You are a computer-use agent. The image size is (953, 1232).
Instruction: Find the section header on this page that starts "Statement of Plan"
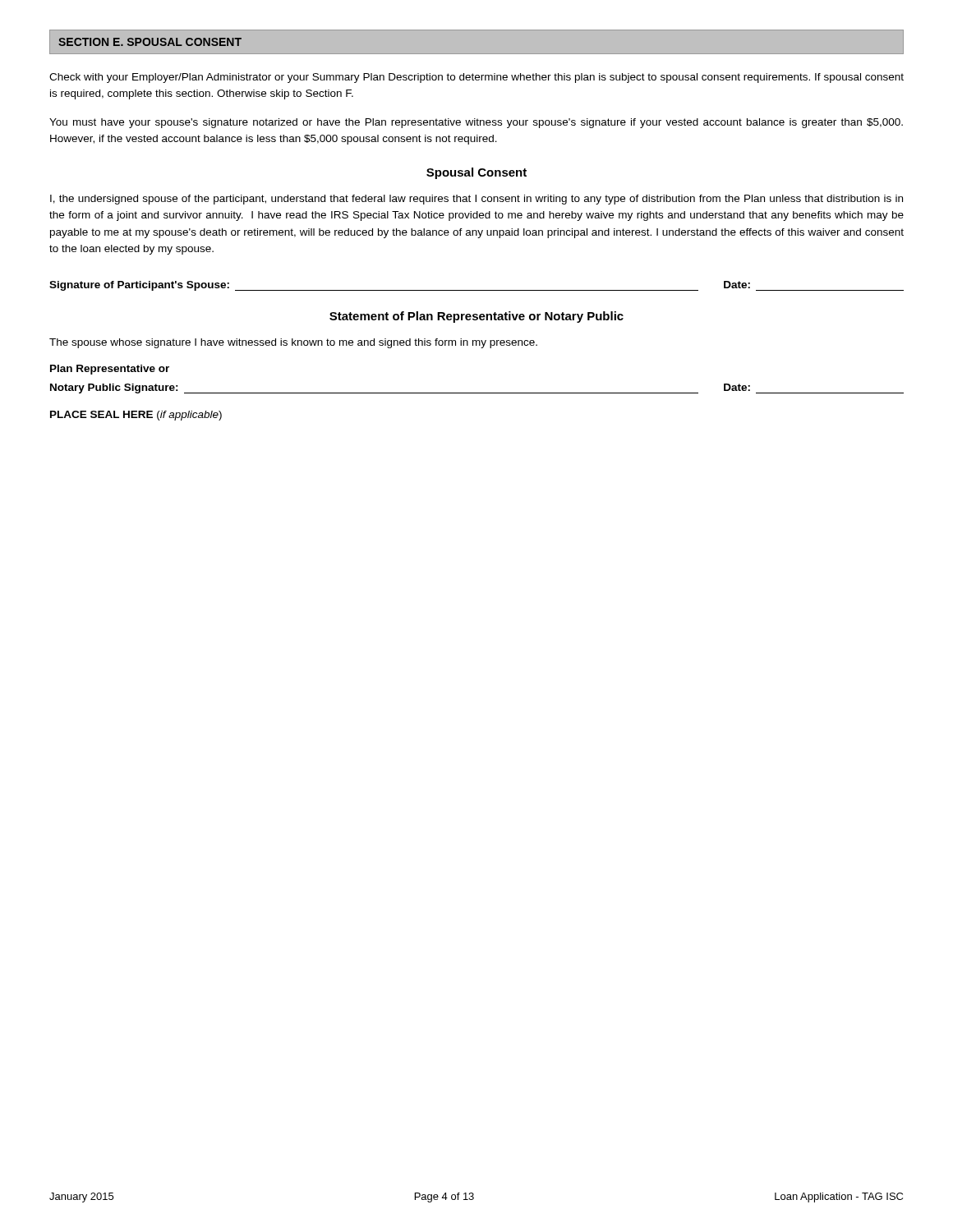(476, 316)
